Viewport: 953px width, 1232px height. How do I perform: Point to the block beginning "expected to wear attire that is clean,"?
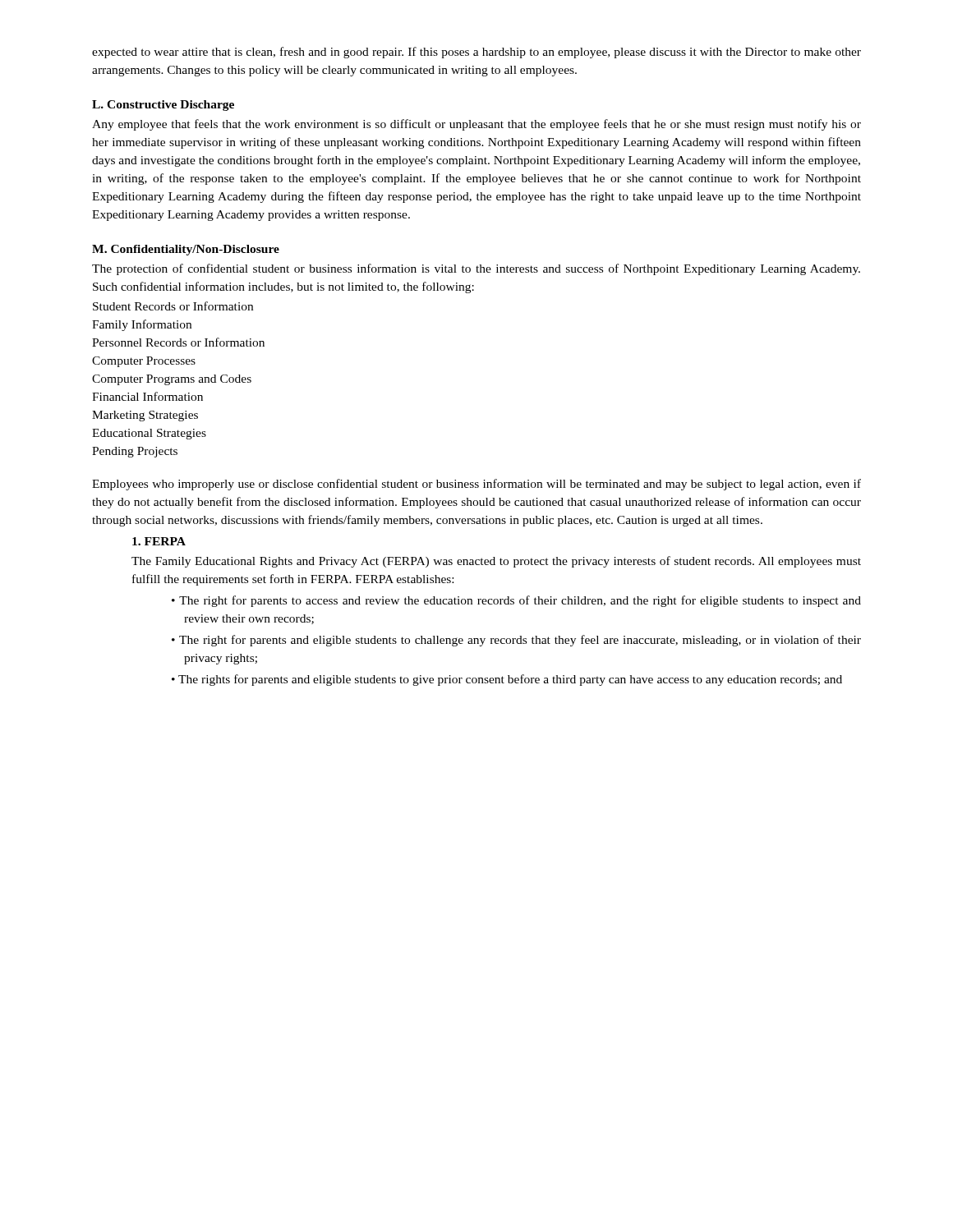point(476,61)
